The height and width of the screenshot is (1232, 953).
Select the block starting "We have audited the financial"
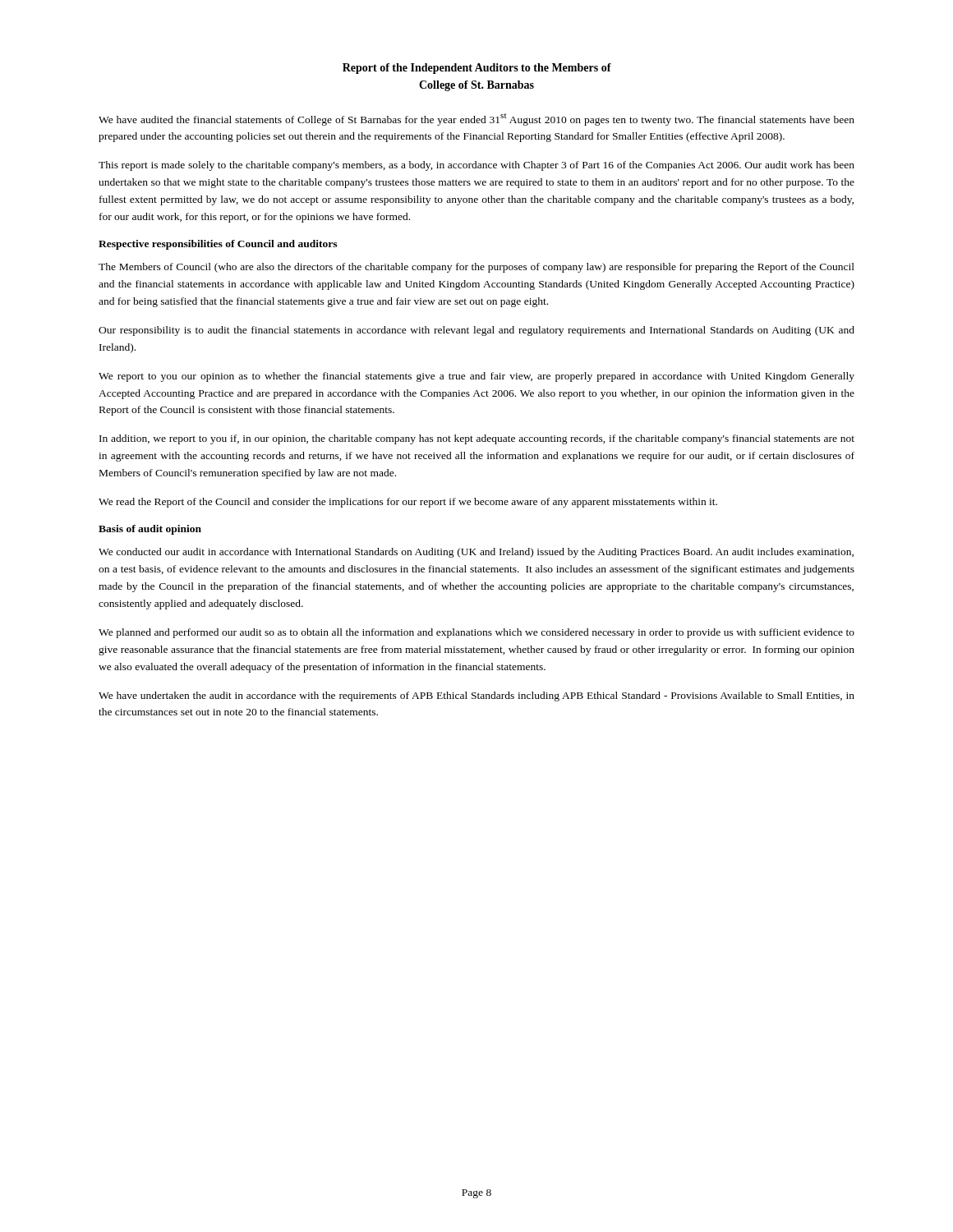(476, 126)
